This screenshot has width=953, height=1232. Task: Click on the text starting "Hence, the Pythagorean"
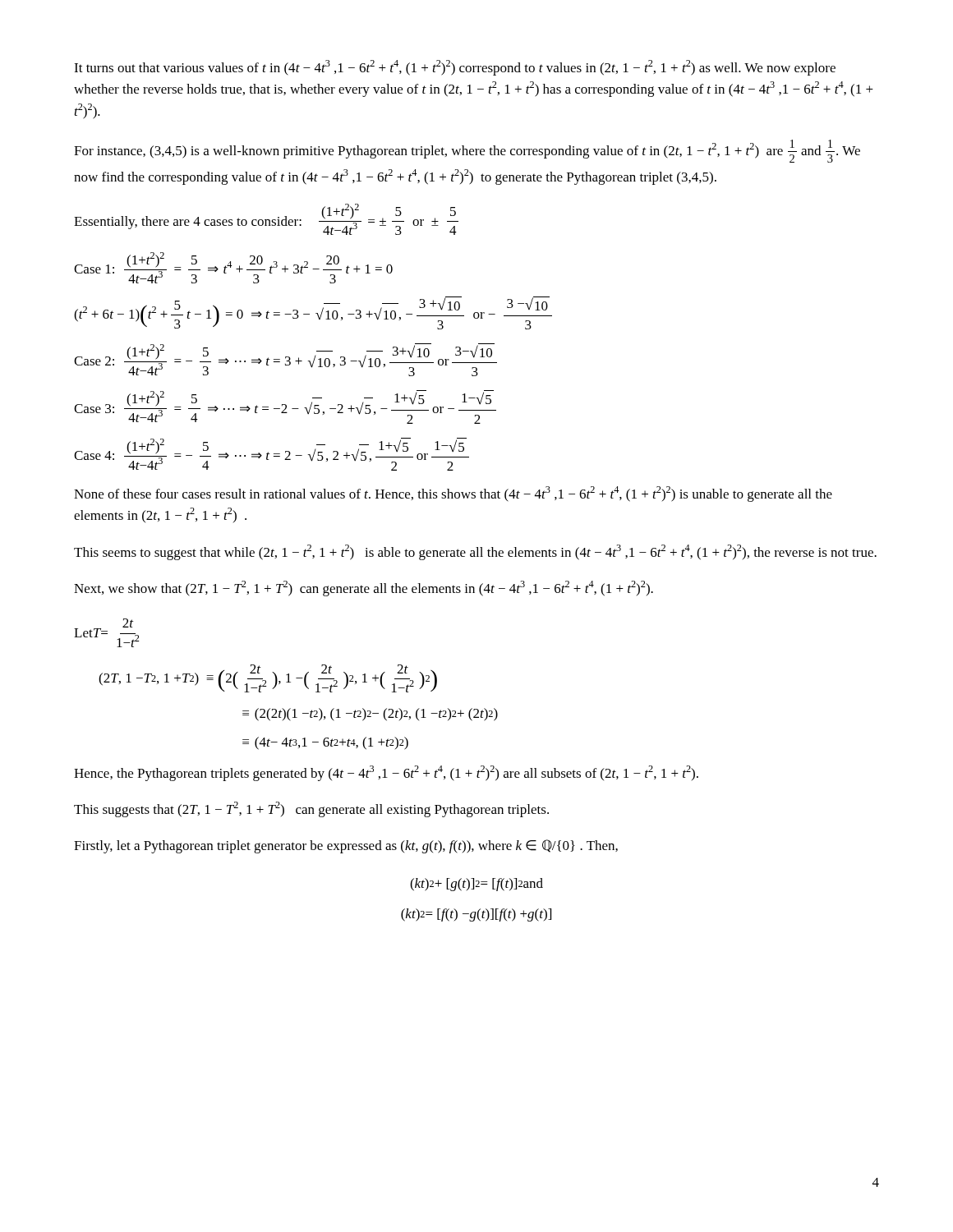tap(387, 772)
